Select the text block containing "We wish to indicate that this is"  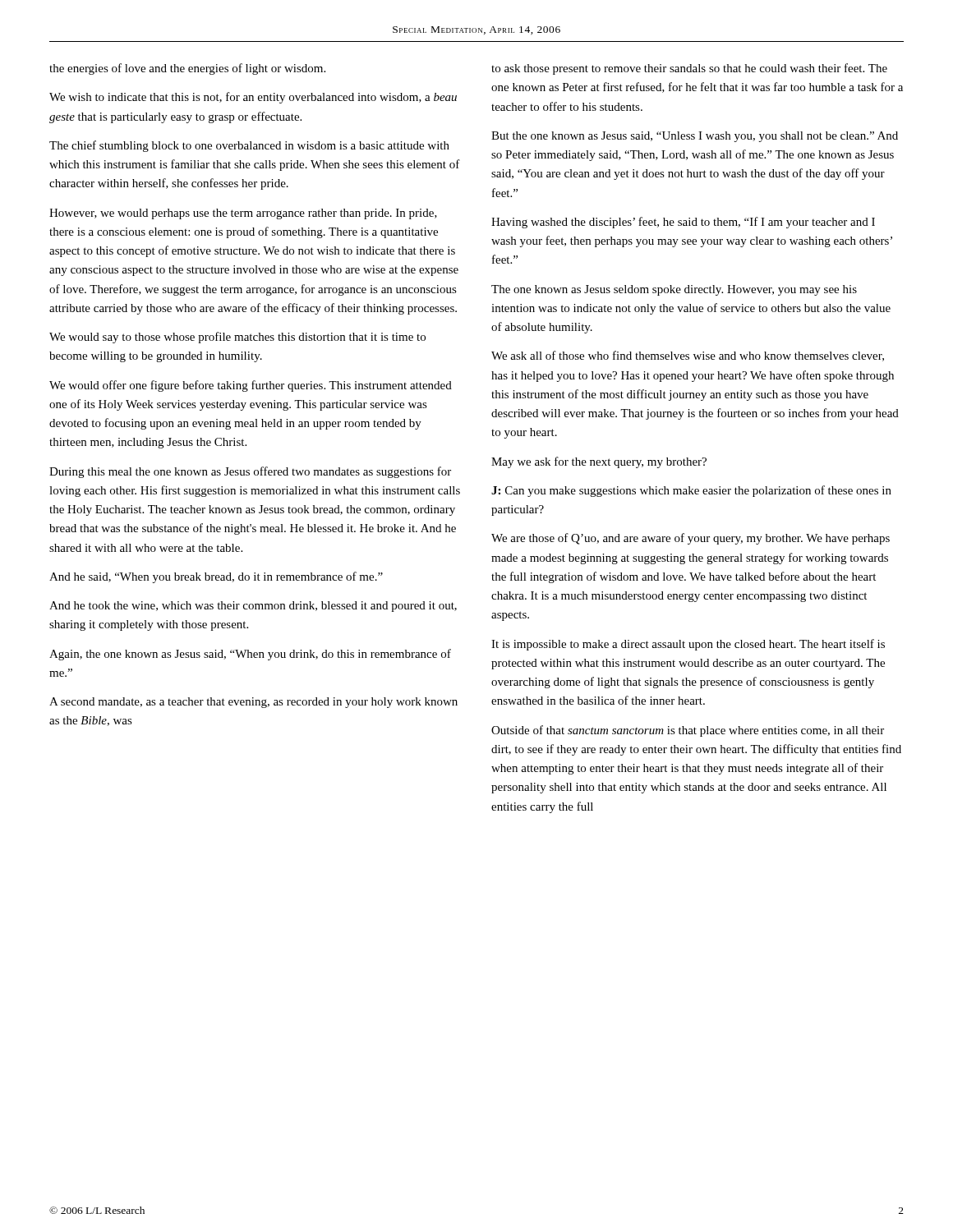(x=253, y=107)
